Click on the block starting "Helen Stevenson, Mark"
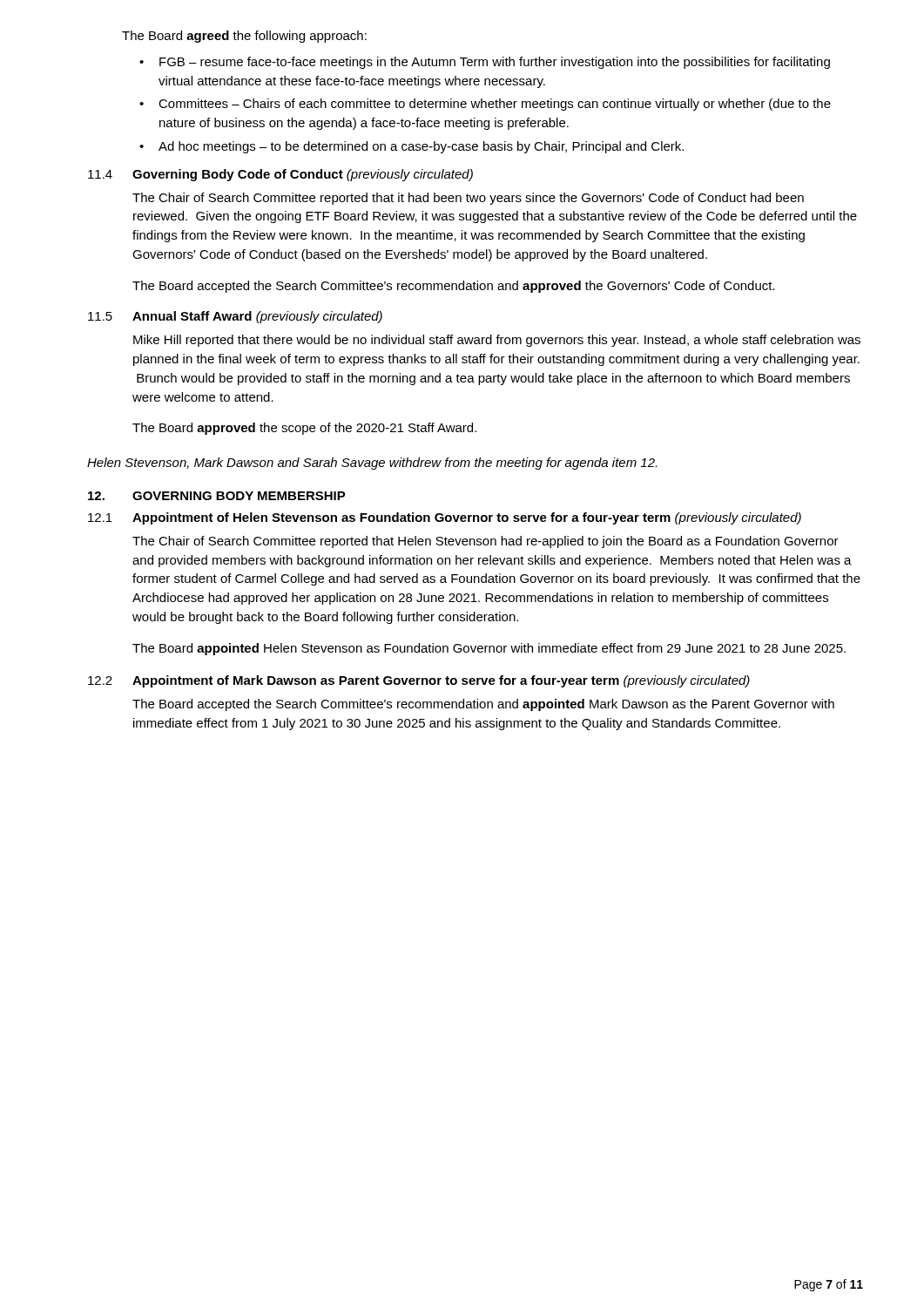Image resolution: width=924 pixels, height=1307 pixels. [x=373, y=462]
